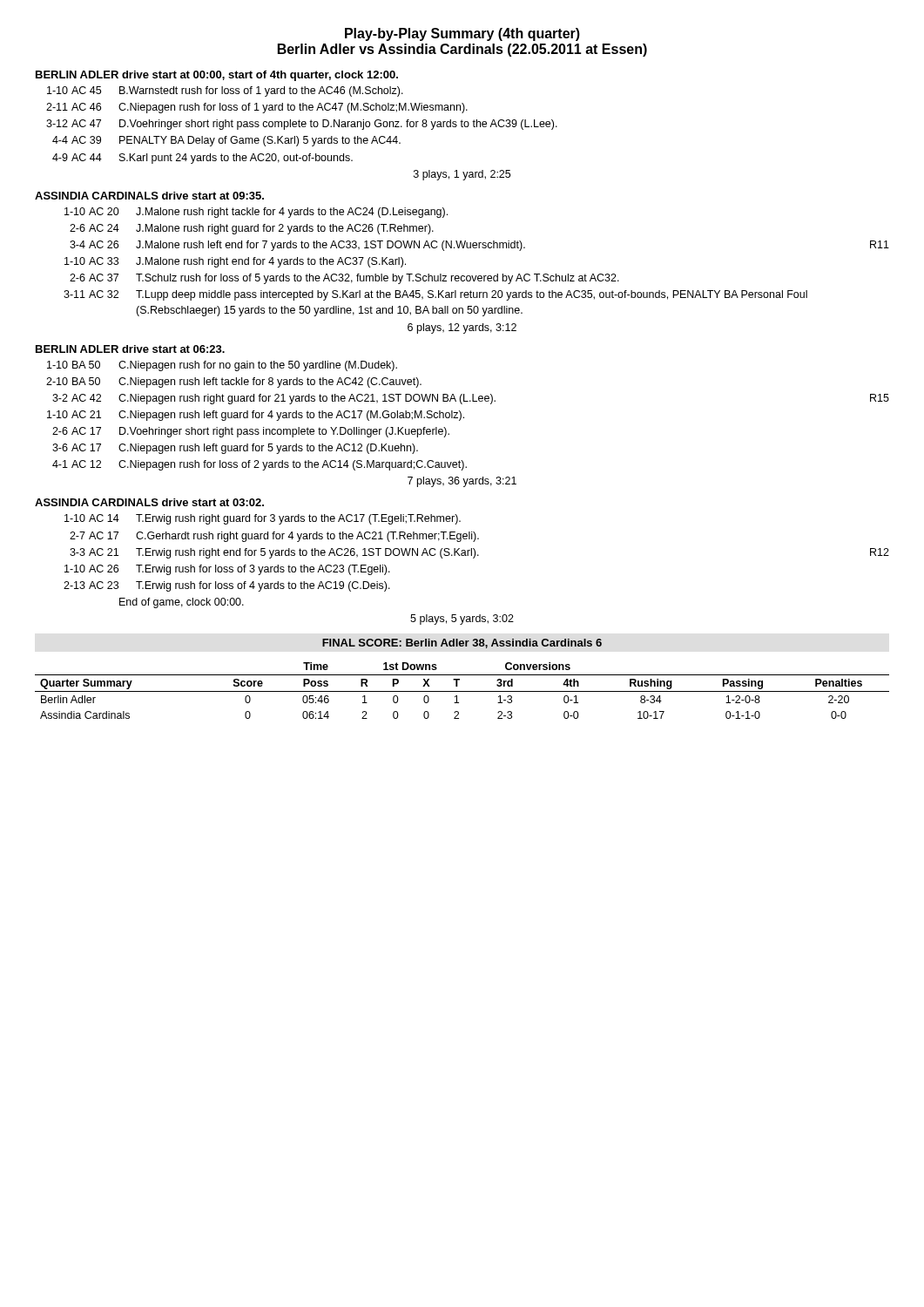Find the block on this page that starts "1-10AC 20 J.Malone rush right tackle for 4"
The height and width of the screenshot is (1307, 924).
(x=462, y=268)
